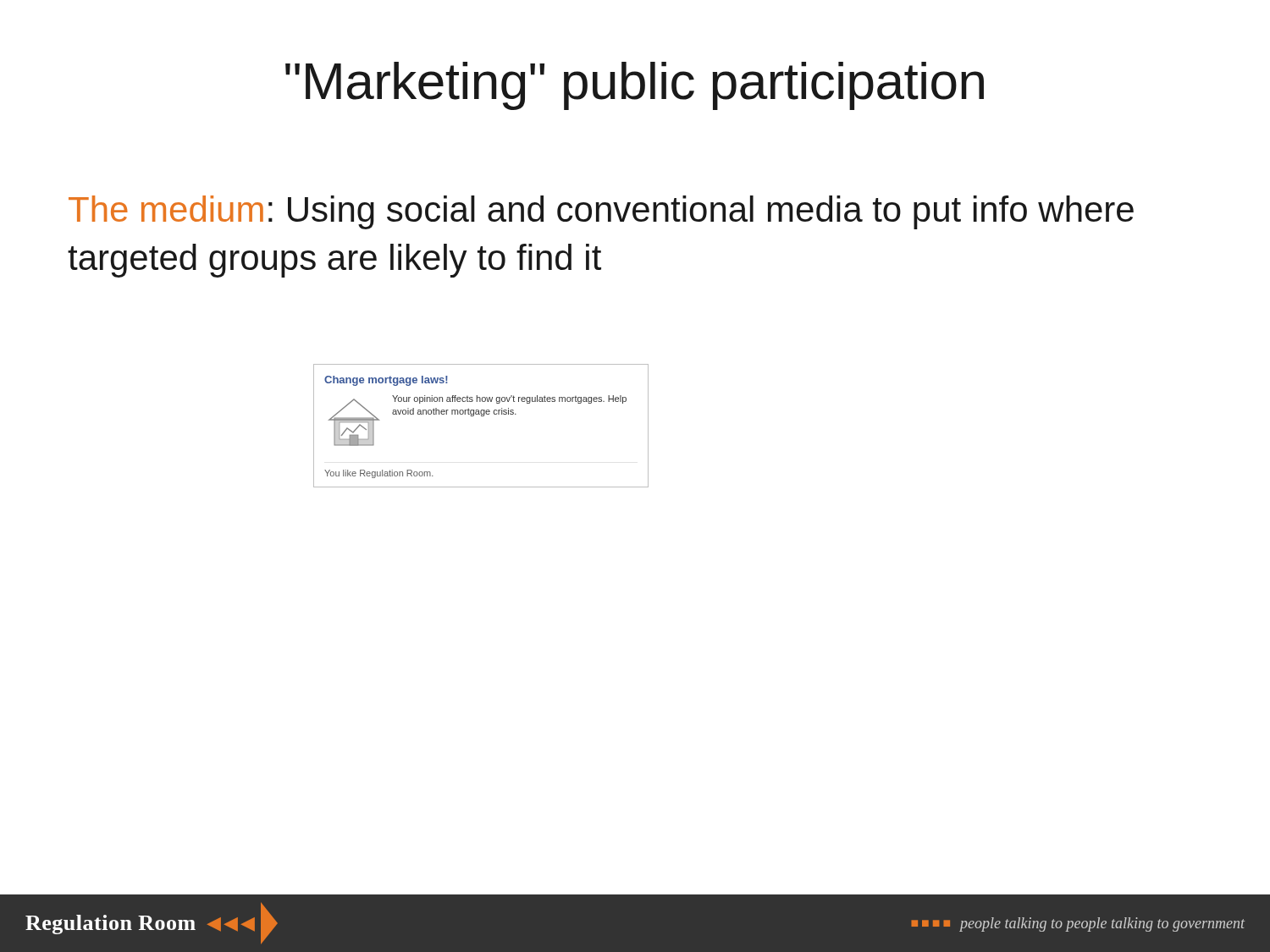Click on the screenshot
The width and height of the screenshot is (1270, 952).
491,426
